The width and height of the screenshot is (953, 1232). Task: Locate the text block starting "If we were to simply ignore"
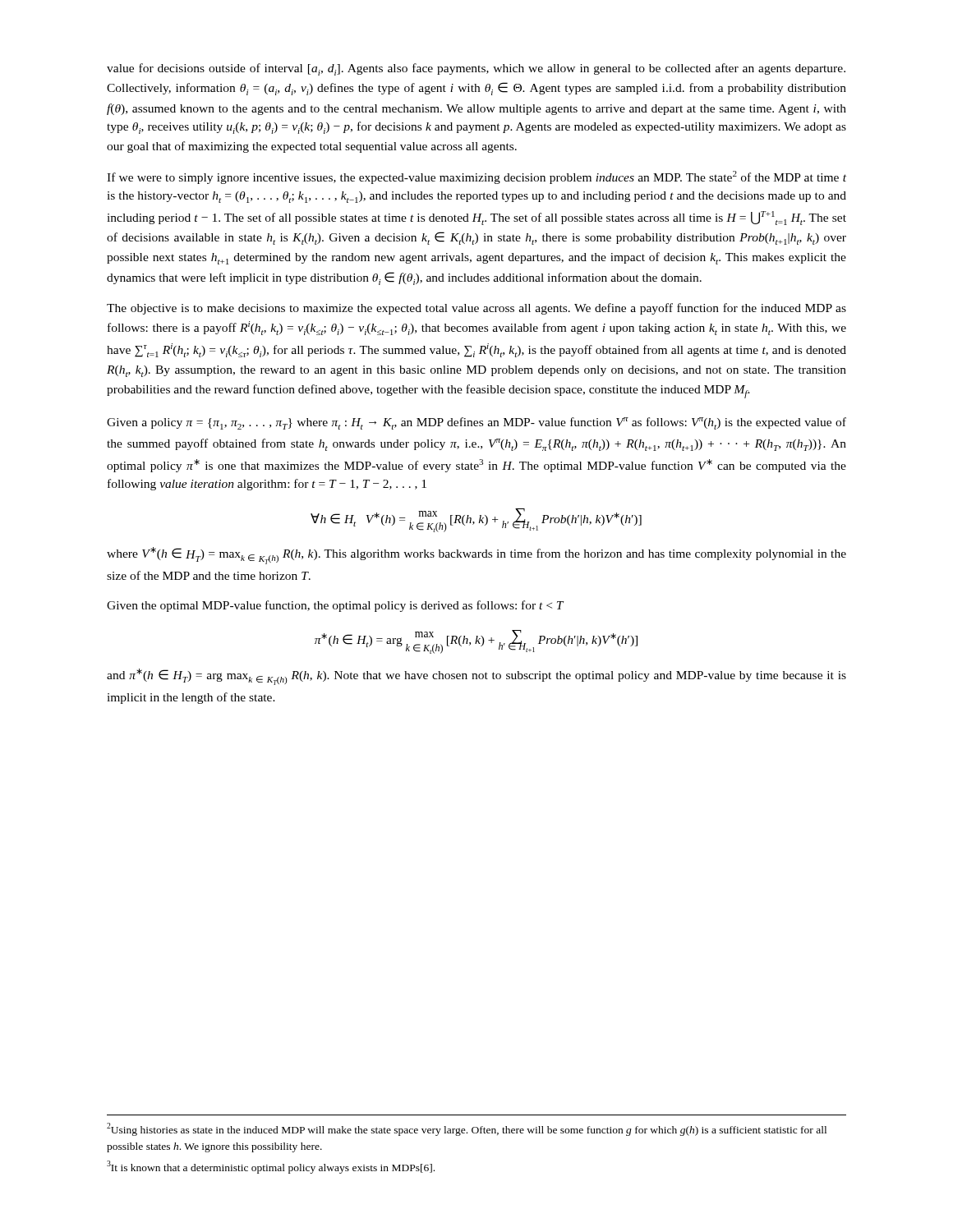476,227
